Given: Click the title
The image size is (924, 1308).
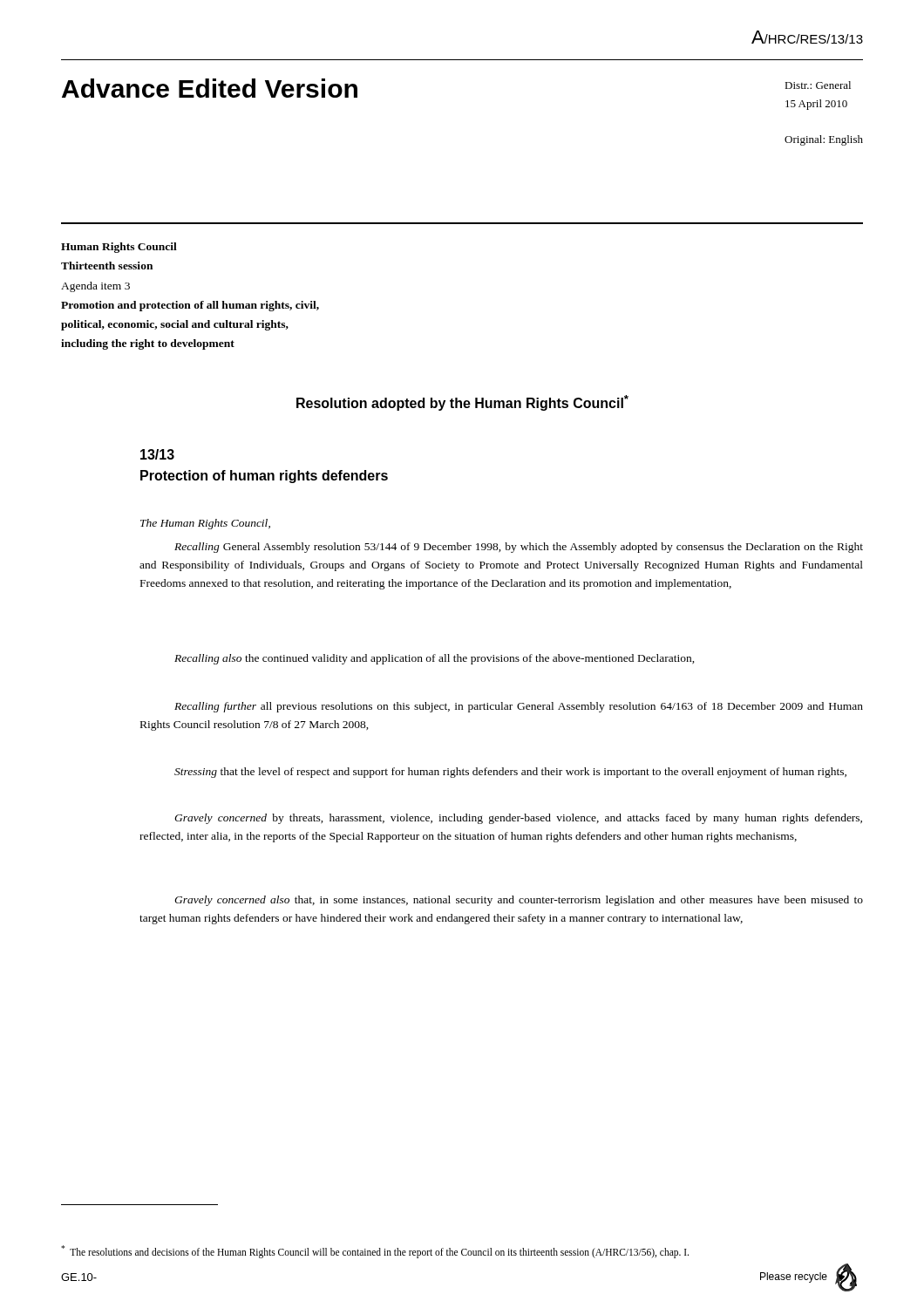Looking at the screenshot, I should click(x=210, y=89).
